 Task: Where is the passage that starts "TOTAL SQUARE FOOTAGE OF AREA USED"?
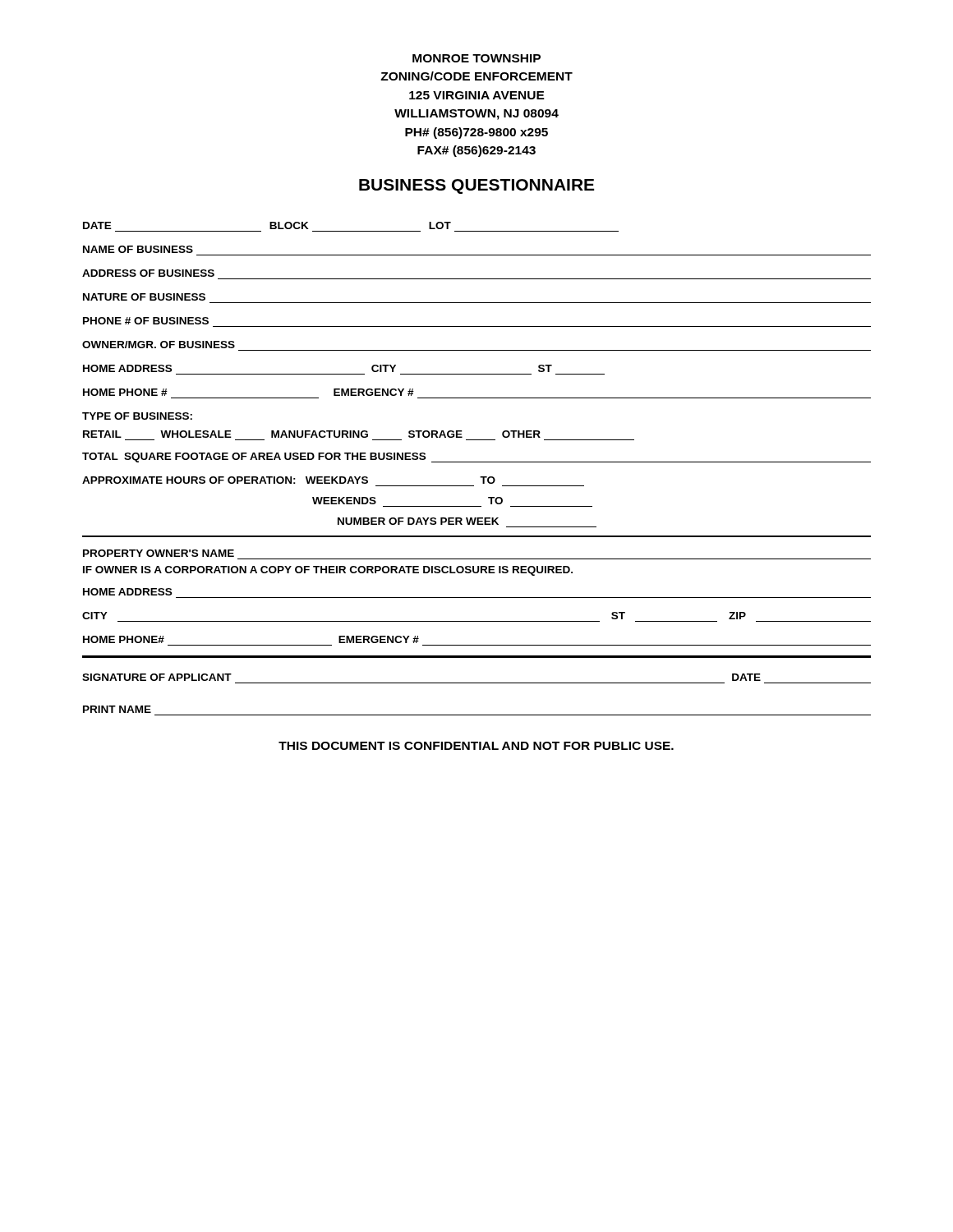pos(476,455)
